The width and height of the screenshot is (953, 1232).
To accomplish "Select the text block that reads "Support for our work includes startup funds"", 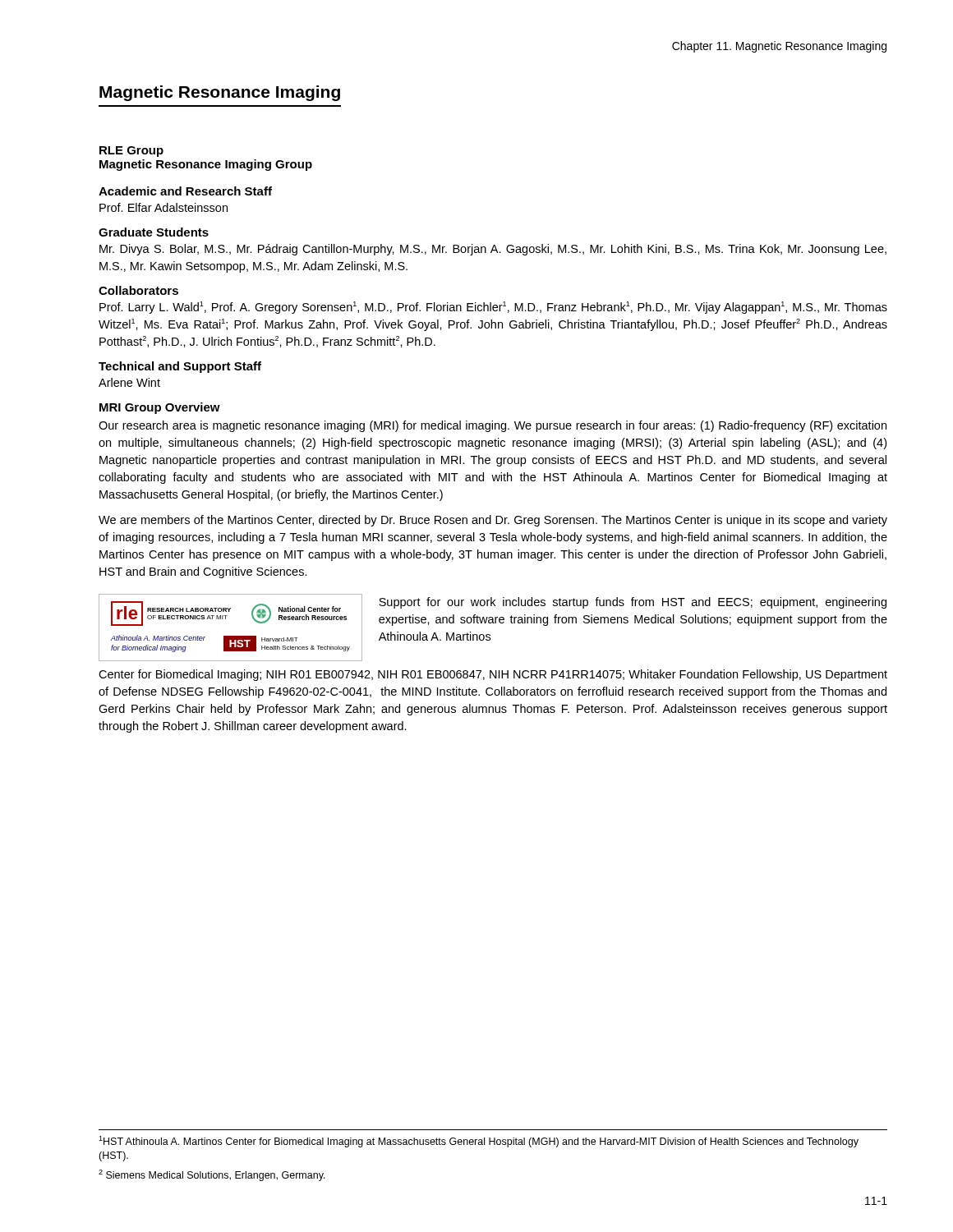I will [633, 620].
